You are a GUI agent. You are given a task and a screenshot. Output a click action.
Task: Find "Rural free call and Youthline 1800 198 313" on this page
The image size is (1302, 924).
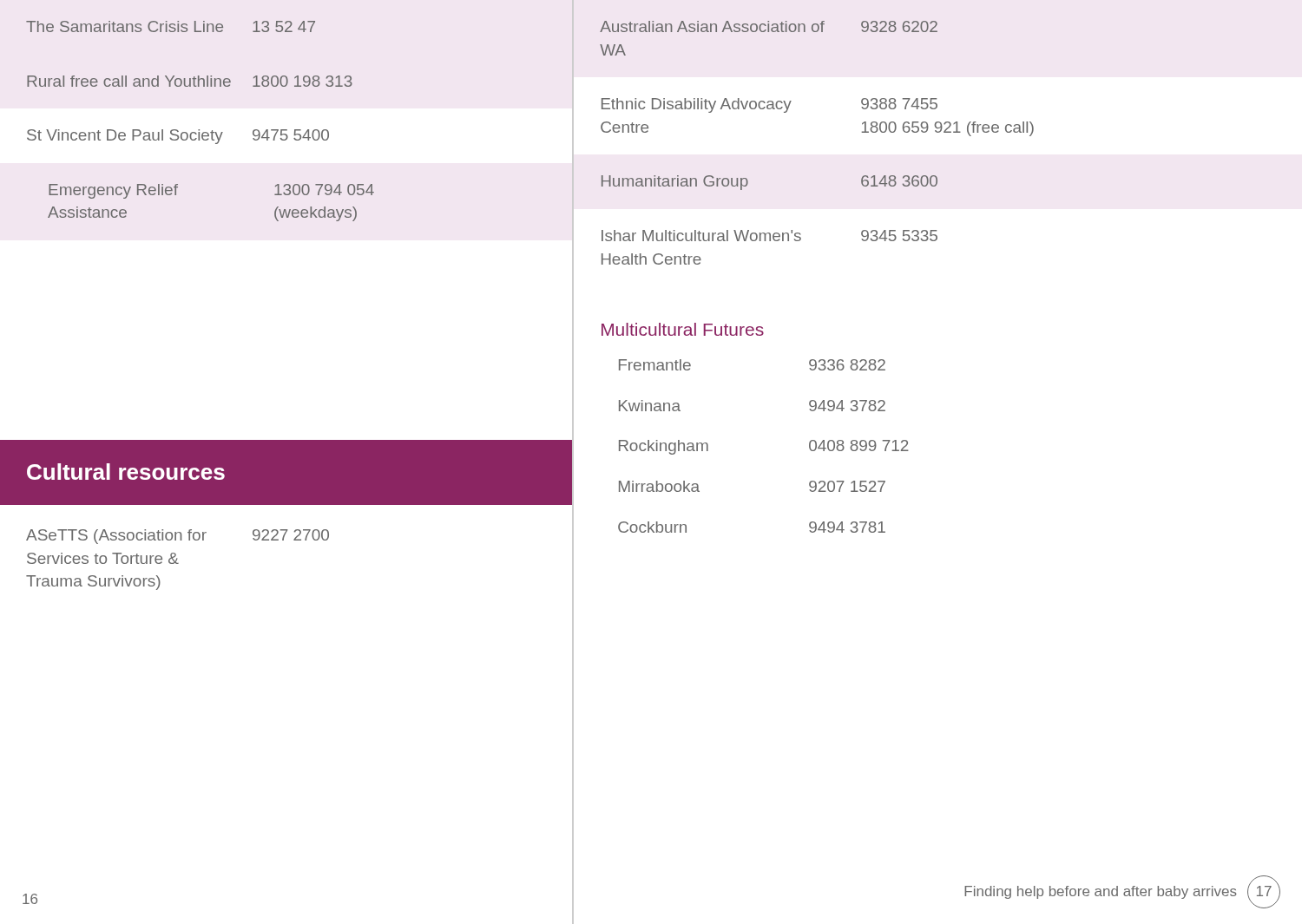tap(286, 81)
